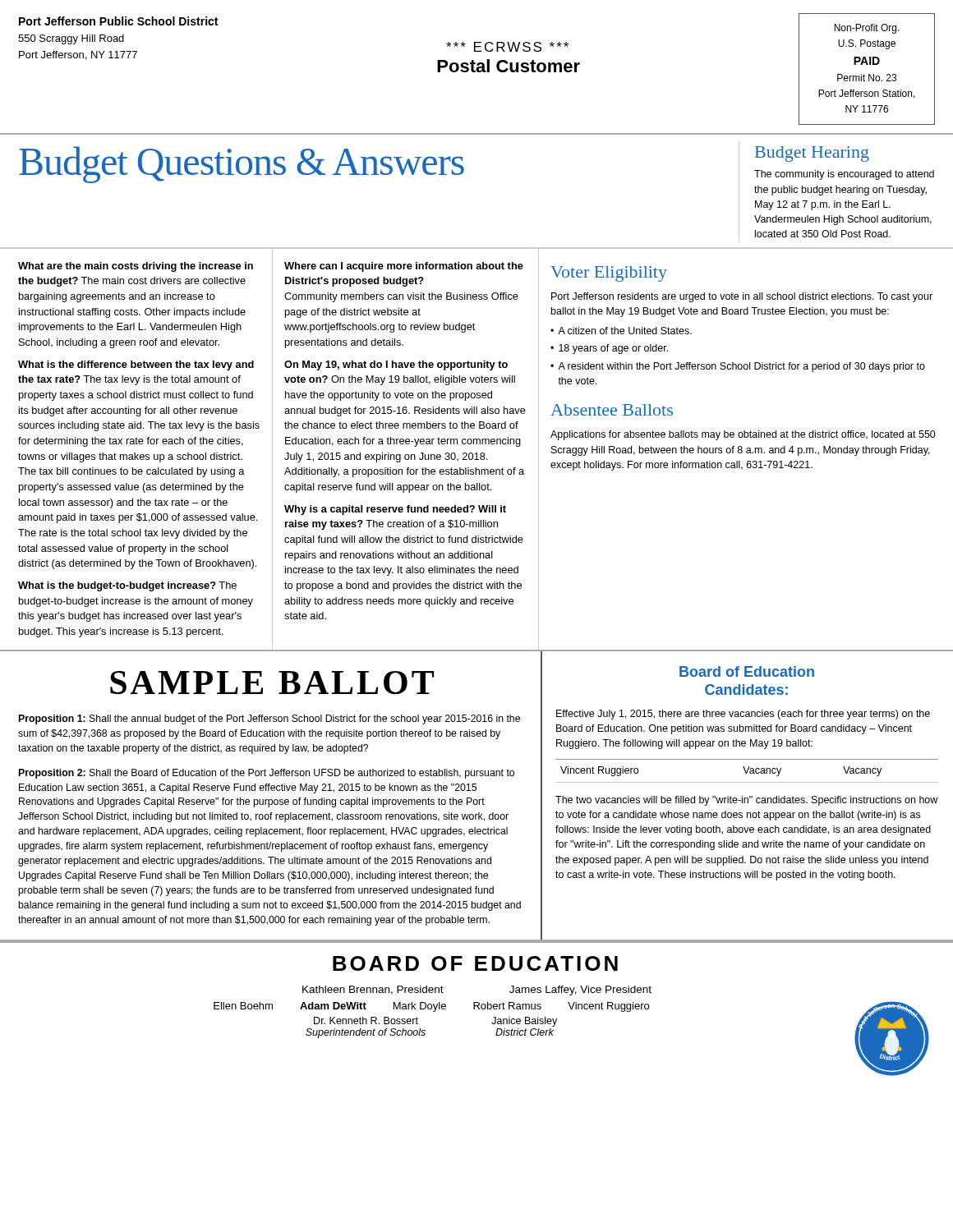This screenshot has height=1232, width=953.
Task: Select the table that reads "Vincent Ruggiero"
Action: (747, 771)
